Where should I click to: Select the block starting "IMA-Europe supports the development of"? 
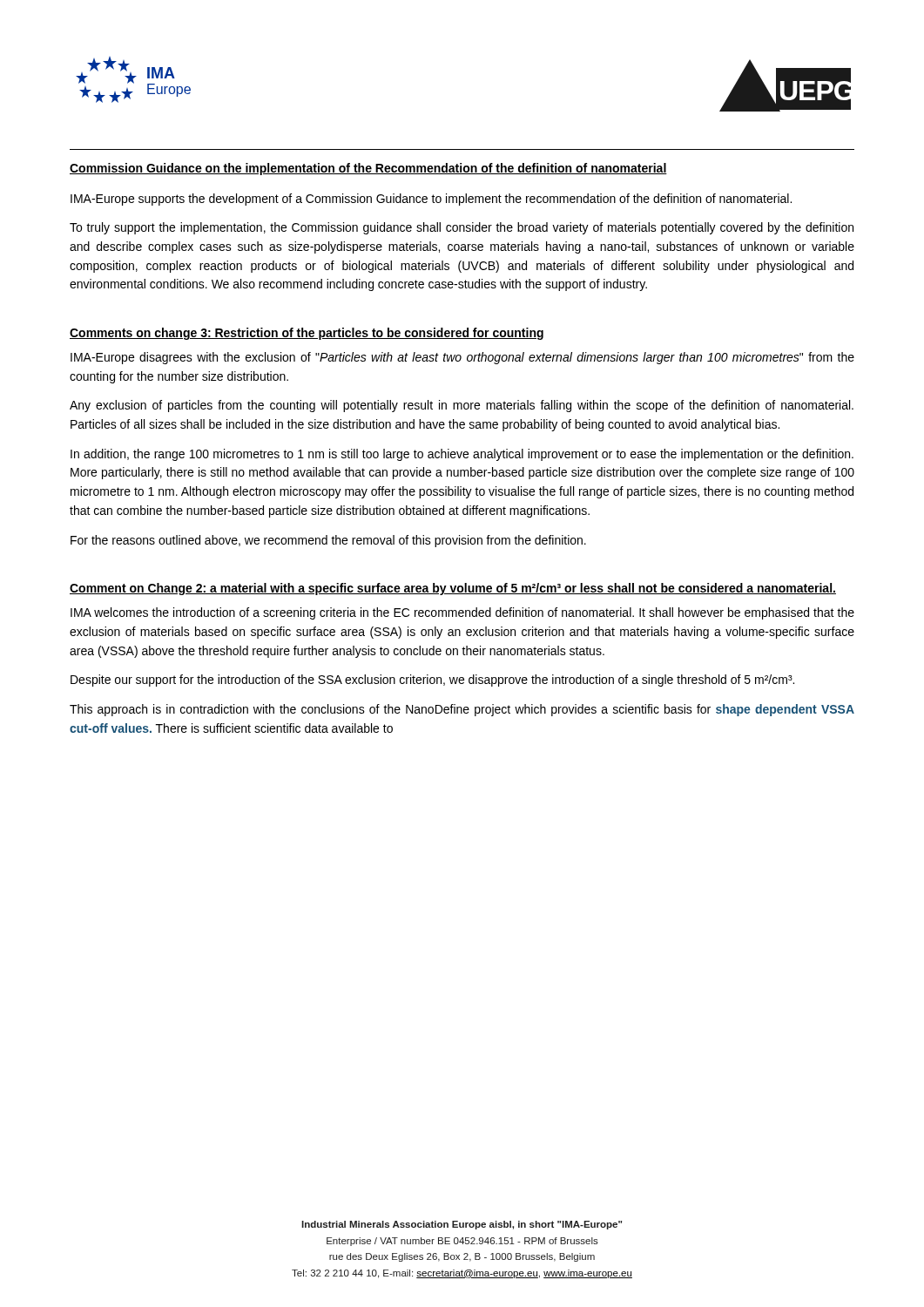click(431, 198)
